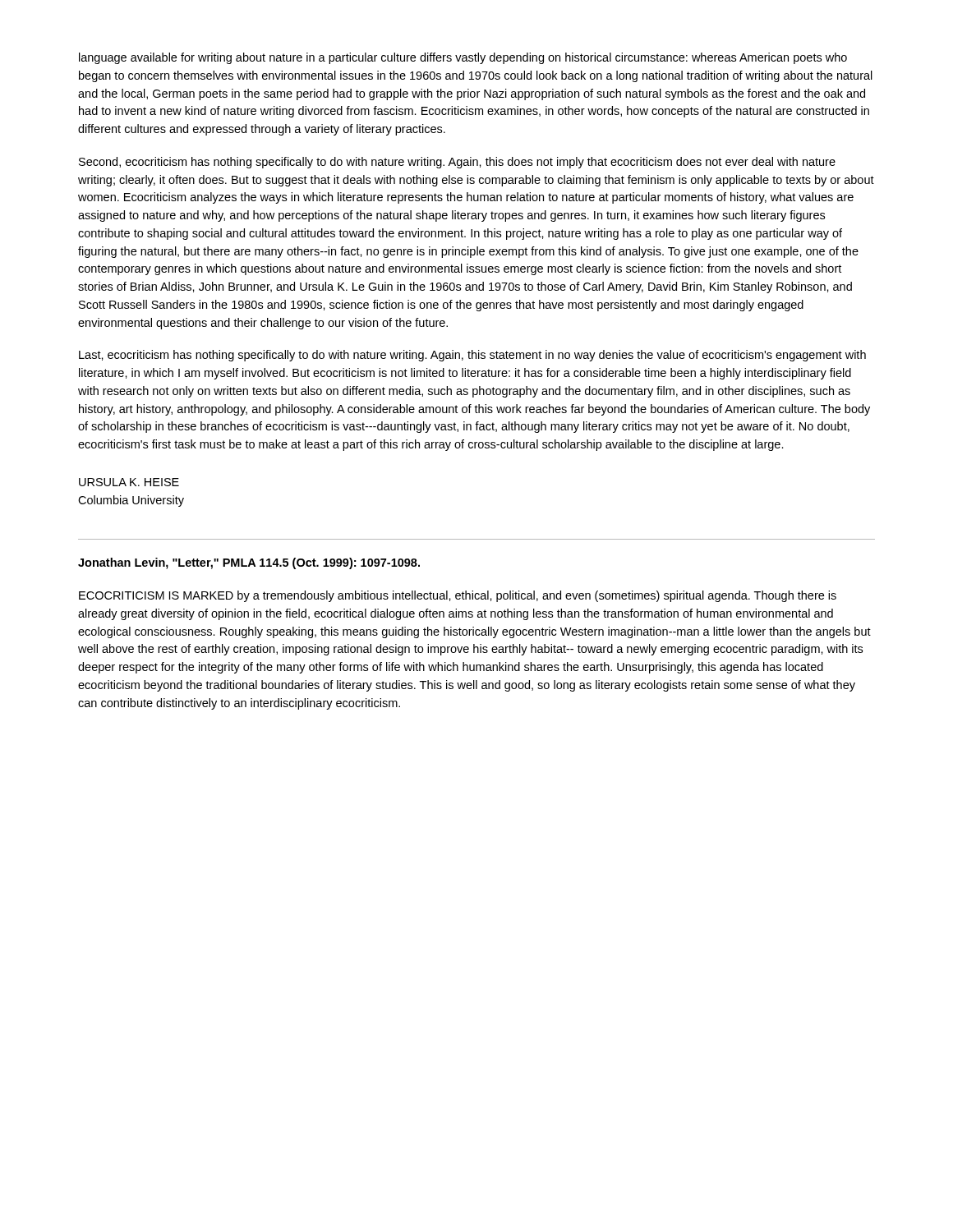Find the text block containing "ECOCRITICISM IS MARKED by a tremendously"
Screen dimensions: 1232x953
474,649
